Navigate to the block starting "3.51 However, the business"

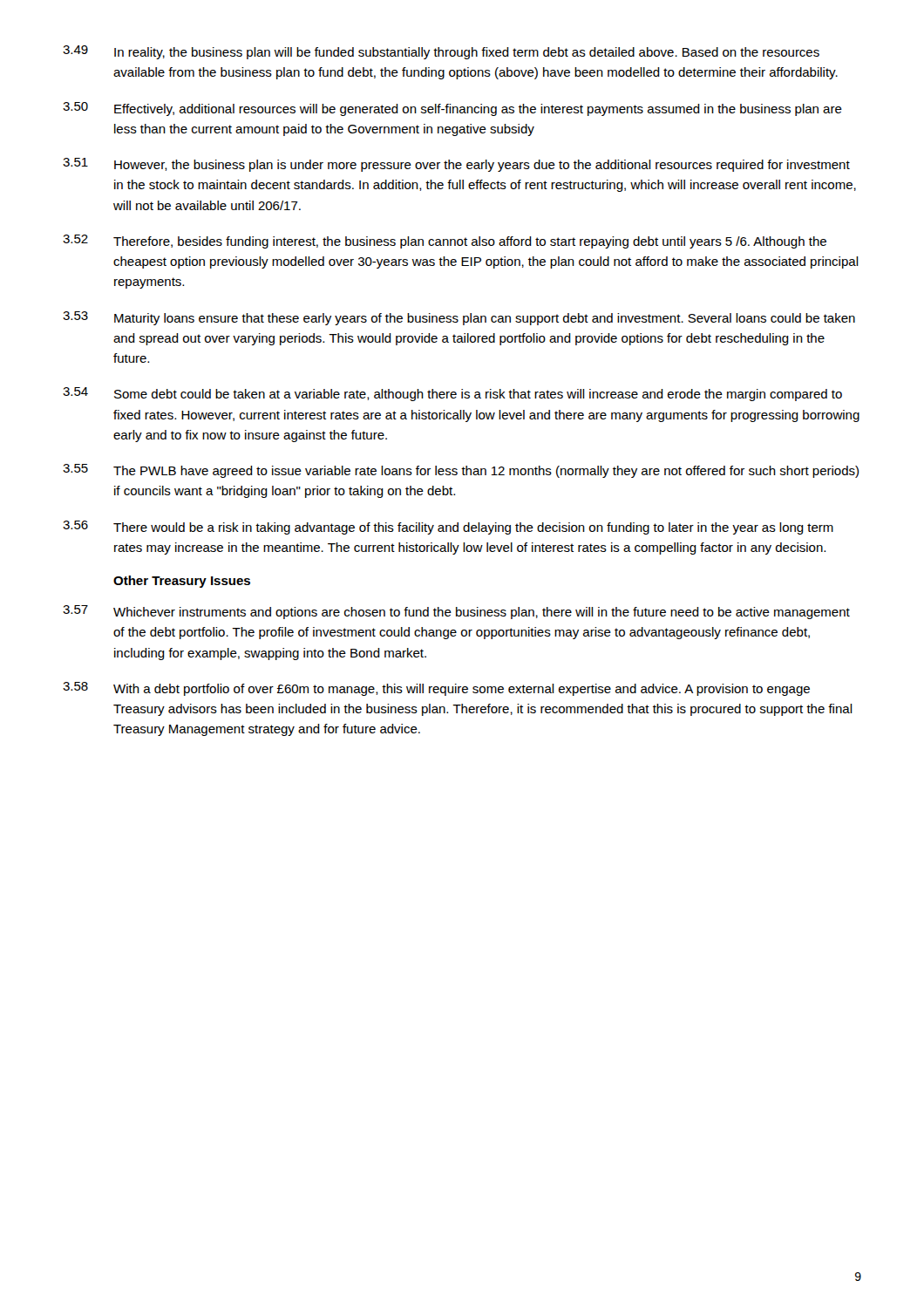coord(462,185)
